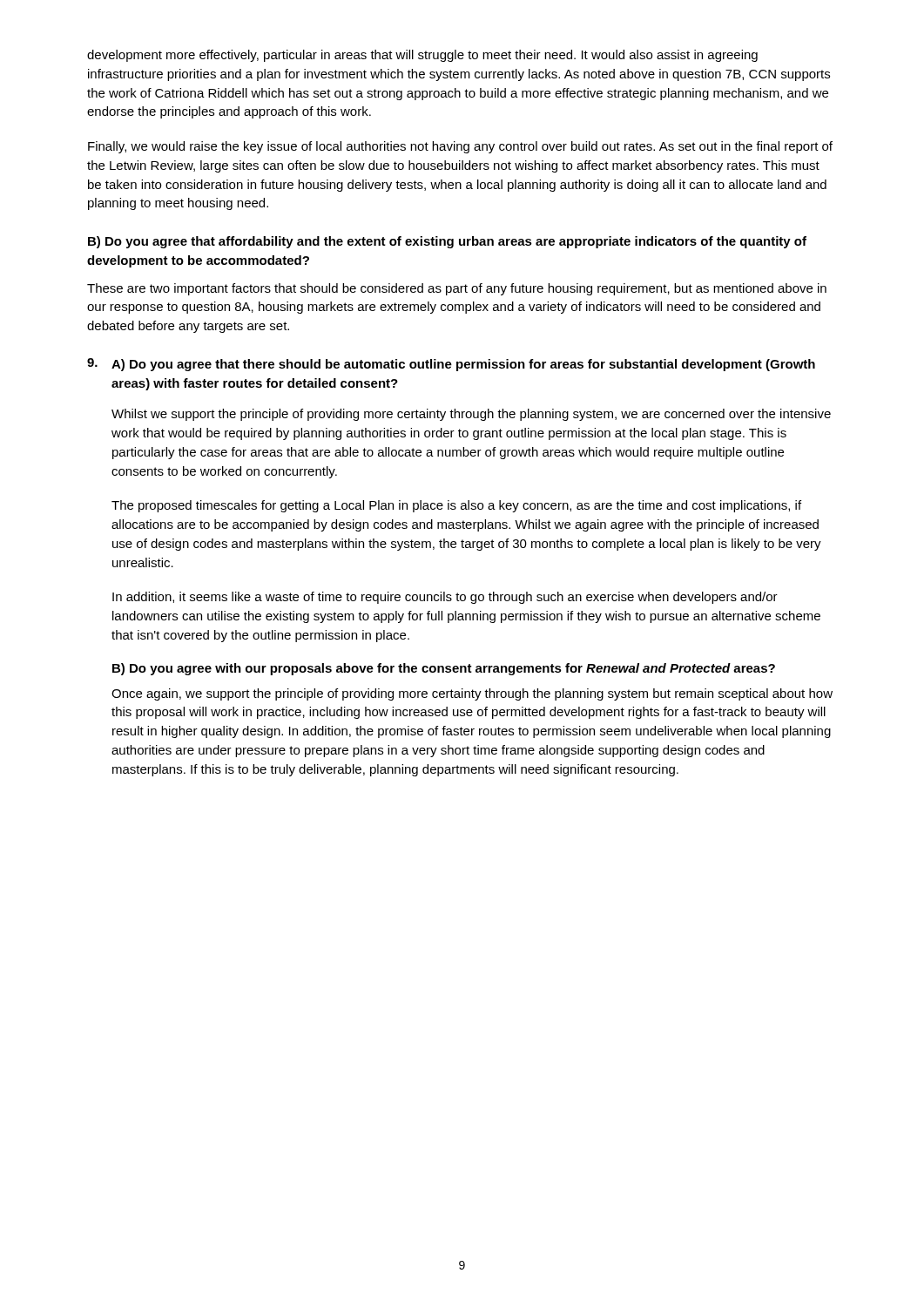Point to the section header beginning "B) Do you agree with"
This screenshot has height=1307, width=924.
click(x=444, y=667)
